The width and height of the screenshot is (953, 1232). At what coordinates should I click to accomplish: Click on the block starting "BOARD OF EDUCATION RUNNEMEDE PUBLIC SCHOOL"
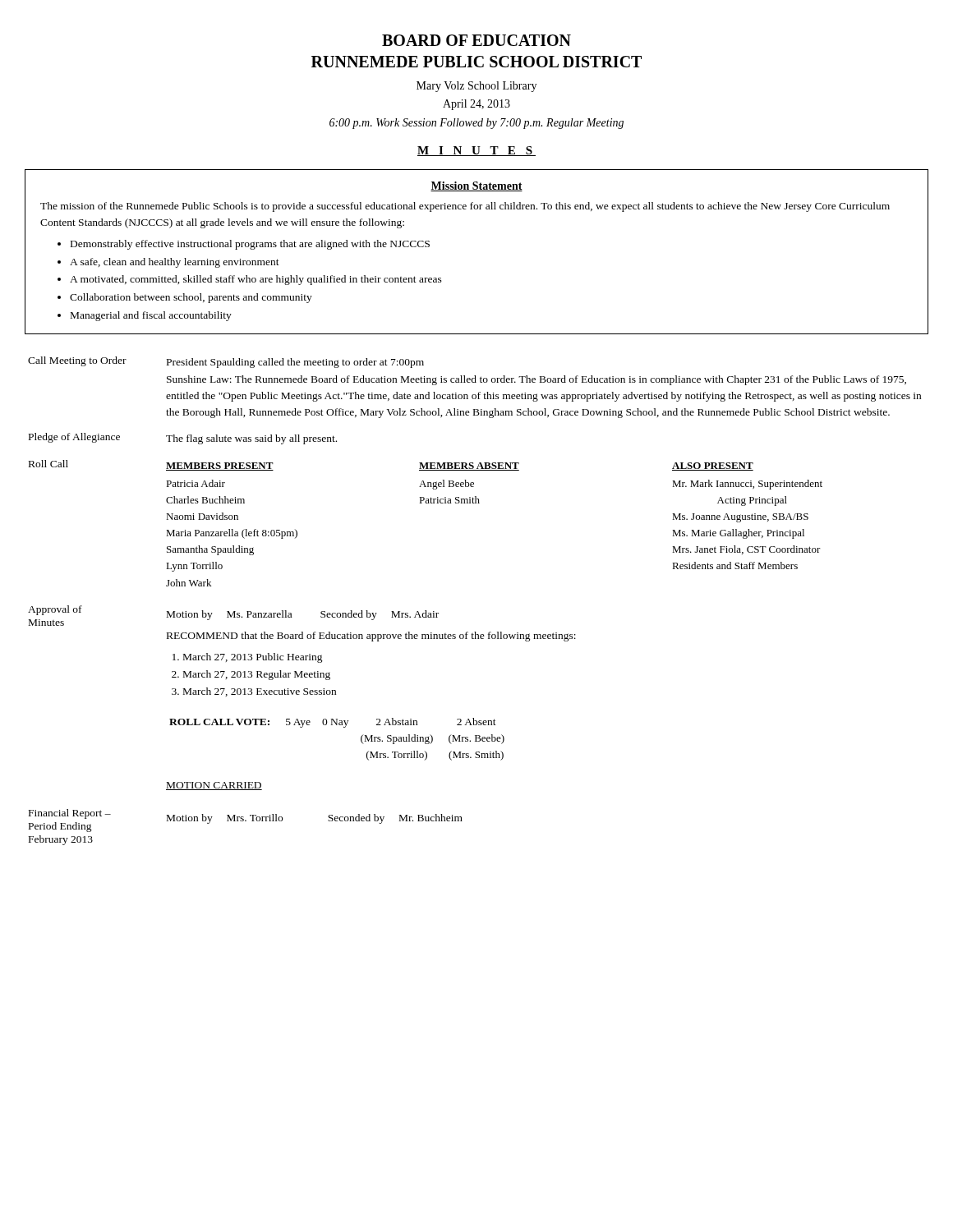pos(476,51)
